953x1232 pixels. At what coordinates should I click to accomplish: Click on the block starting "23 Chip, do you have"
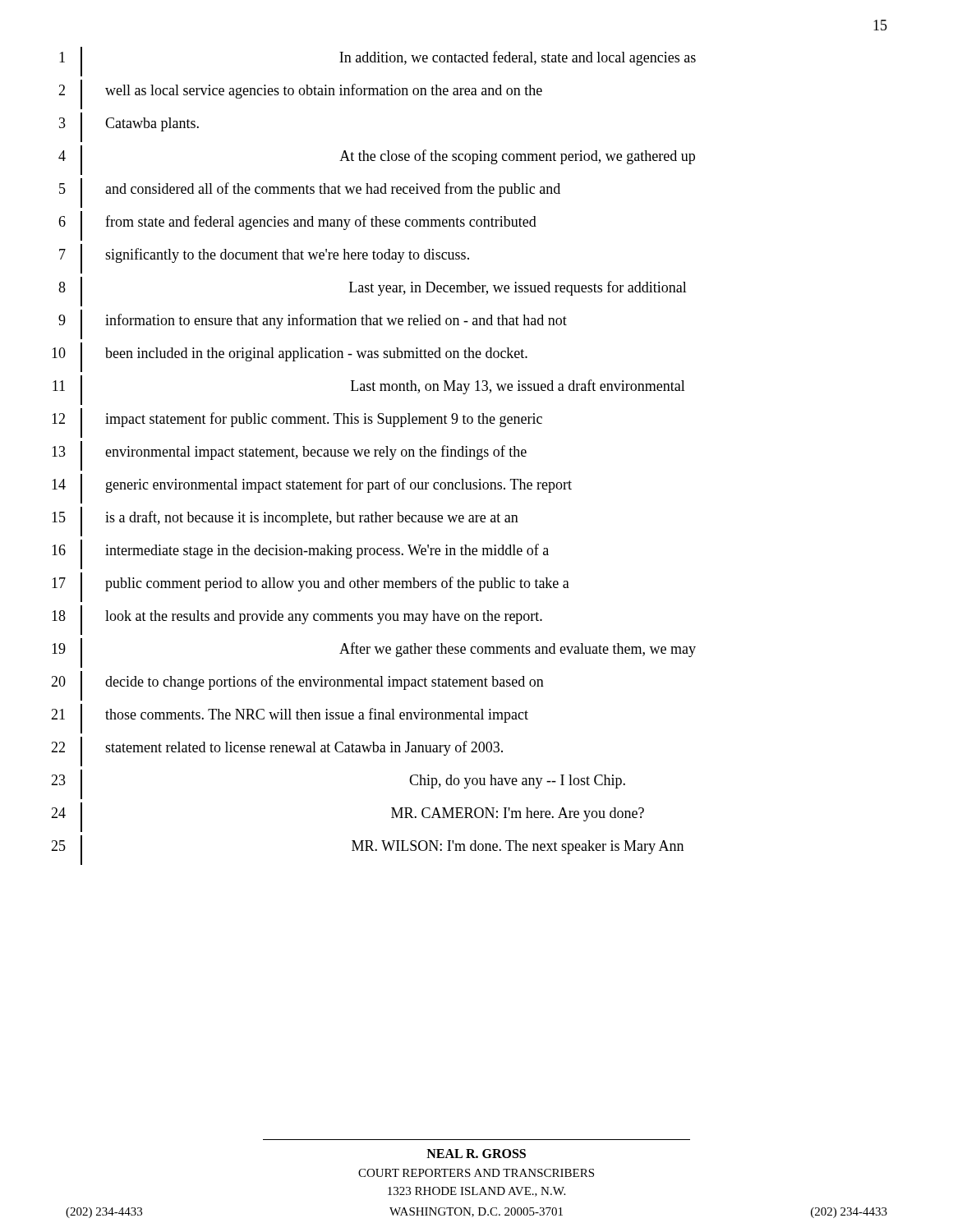pyautogui.click(x=476, y=784)
